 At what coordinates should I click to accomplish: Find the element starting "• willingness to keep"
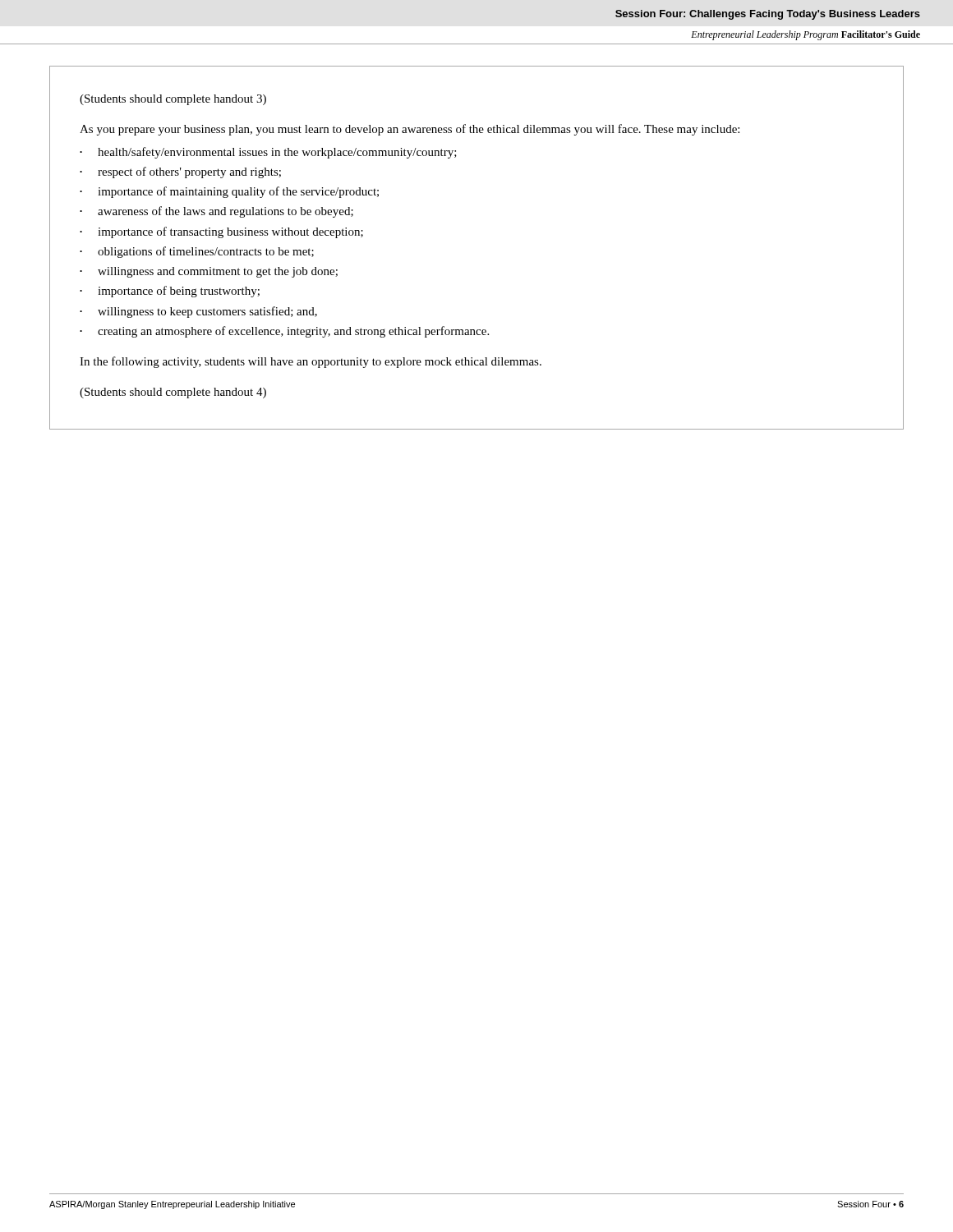(x=198, y=312)
